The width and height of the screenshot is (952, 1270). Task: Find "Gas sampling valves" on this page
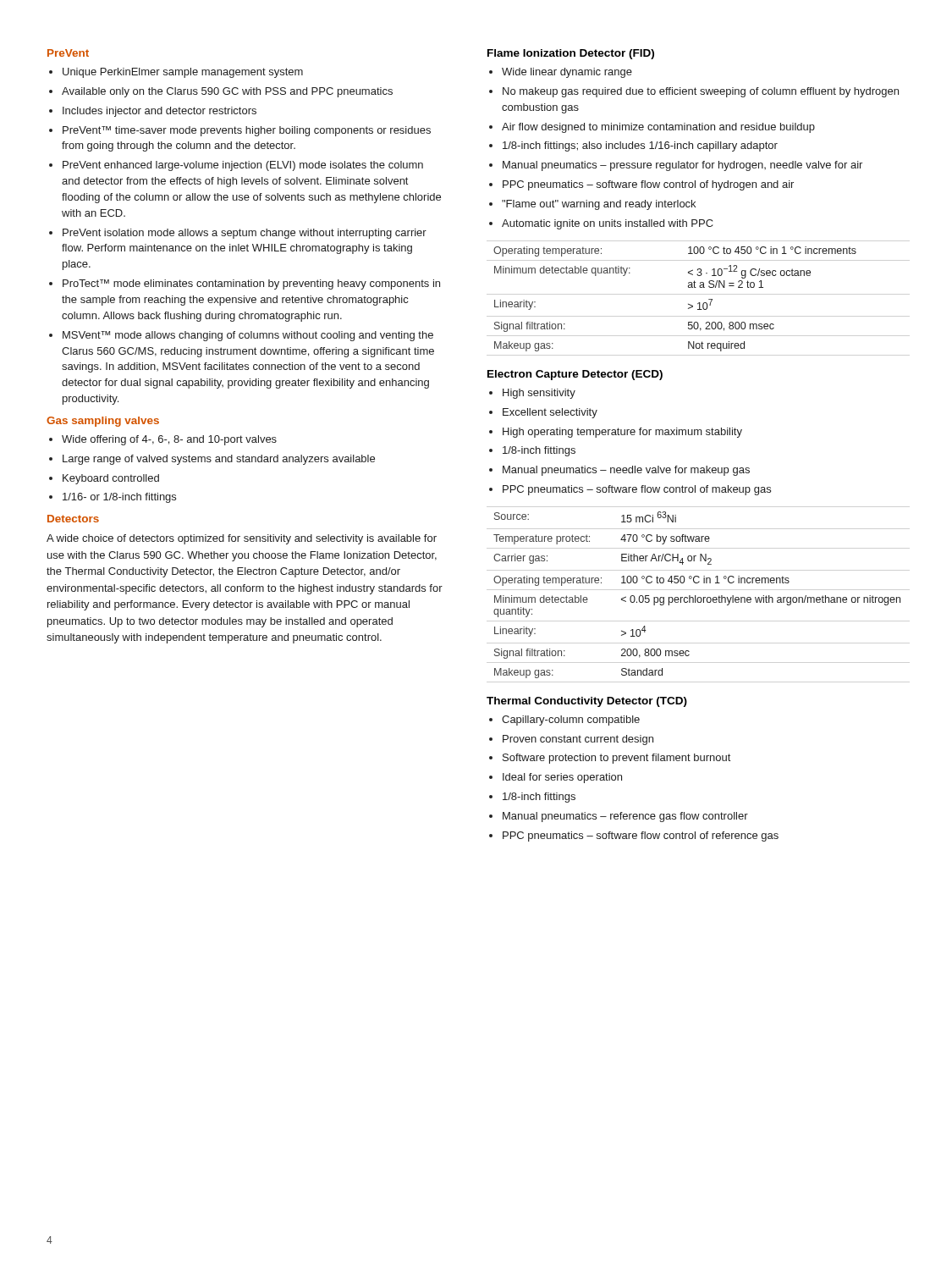click(x=103, y=420)
